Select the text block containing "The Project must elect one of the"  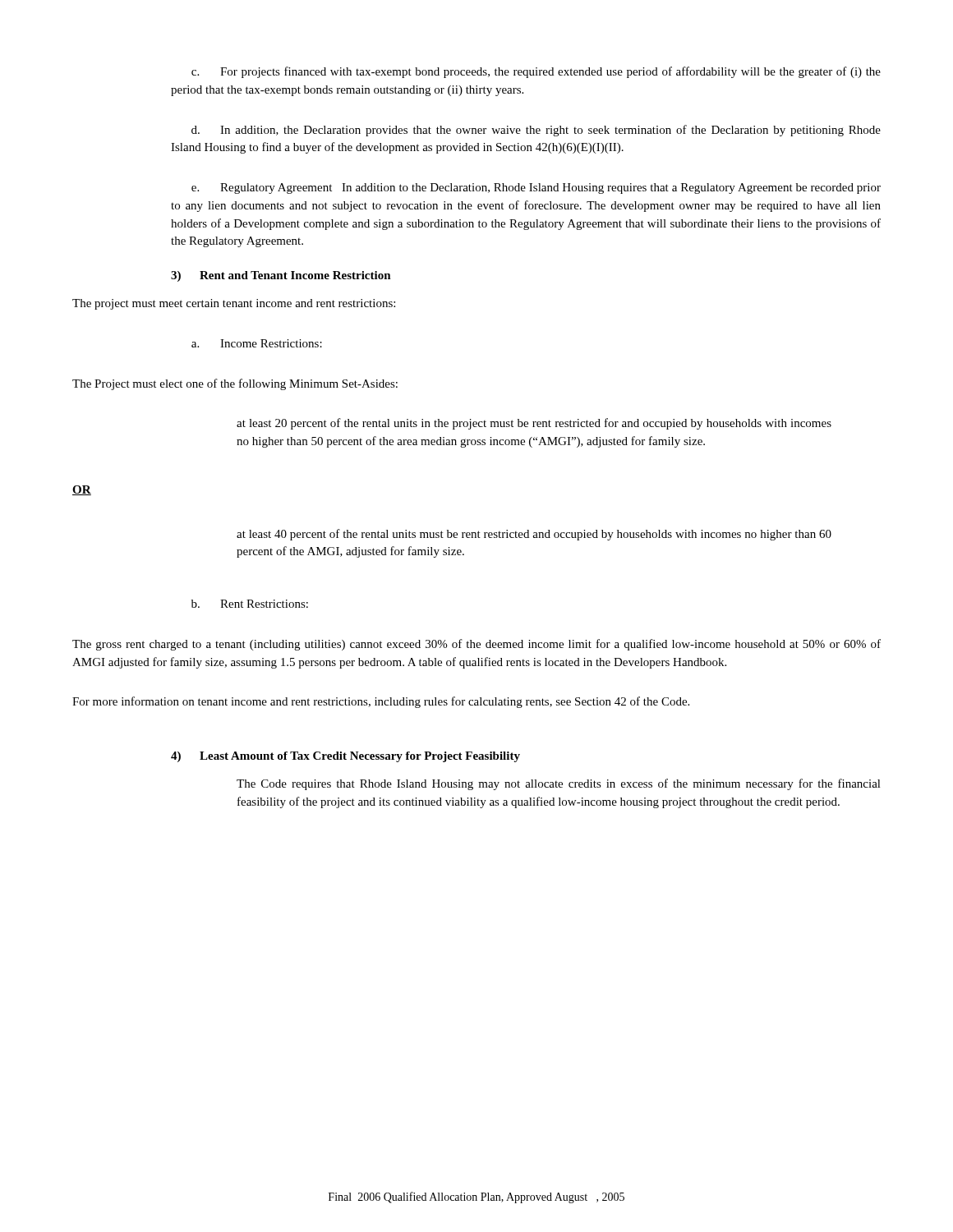235,384
